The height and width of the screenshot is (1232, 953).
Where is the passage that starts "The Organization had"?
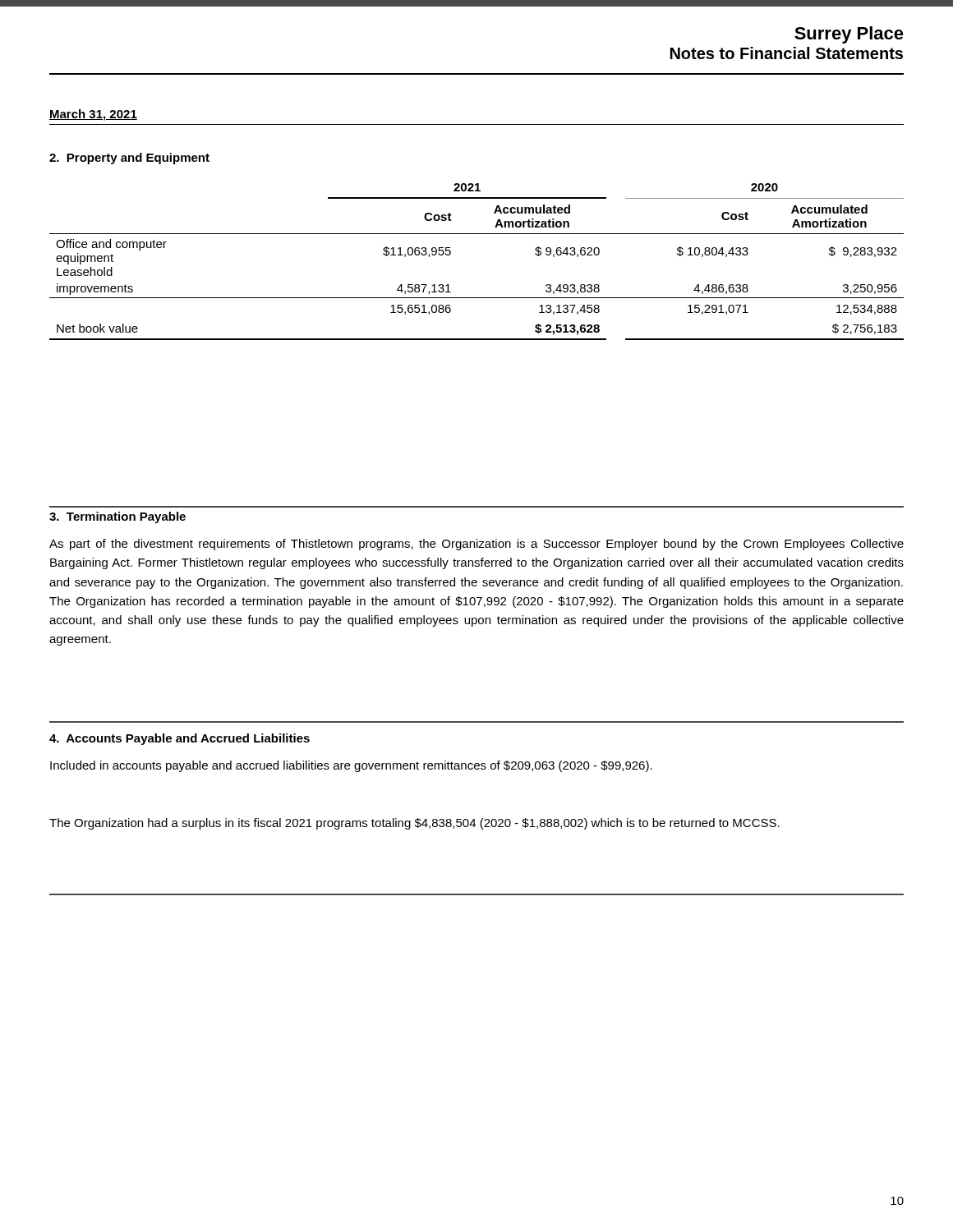click(x=415, y=823)
